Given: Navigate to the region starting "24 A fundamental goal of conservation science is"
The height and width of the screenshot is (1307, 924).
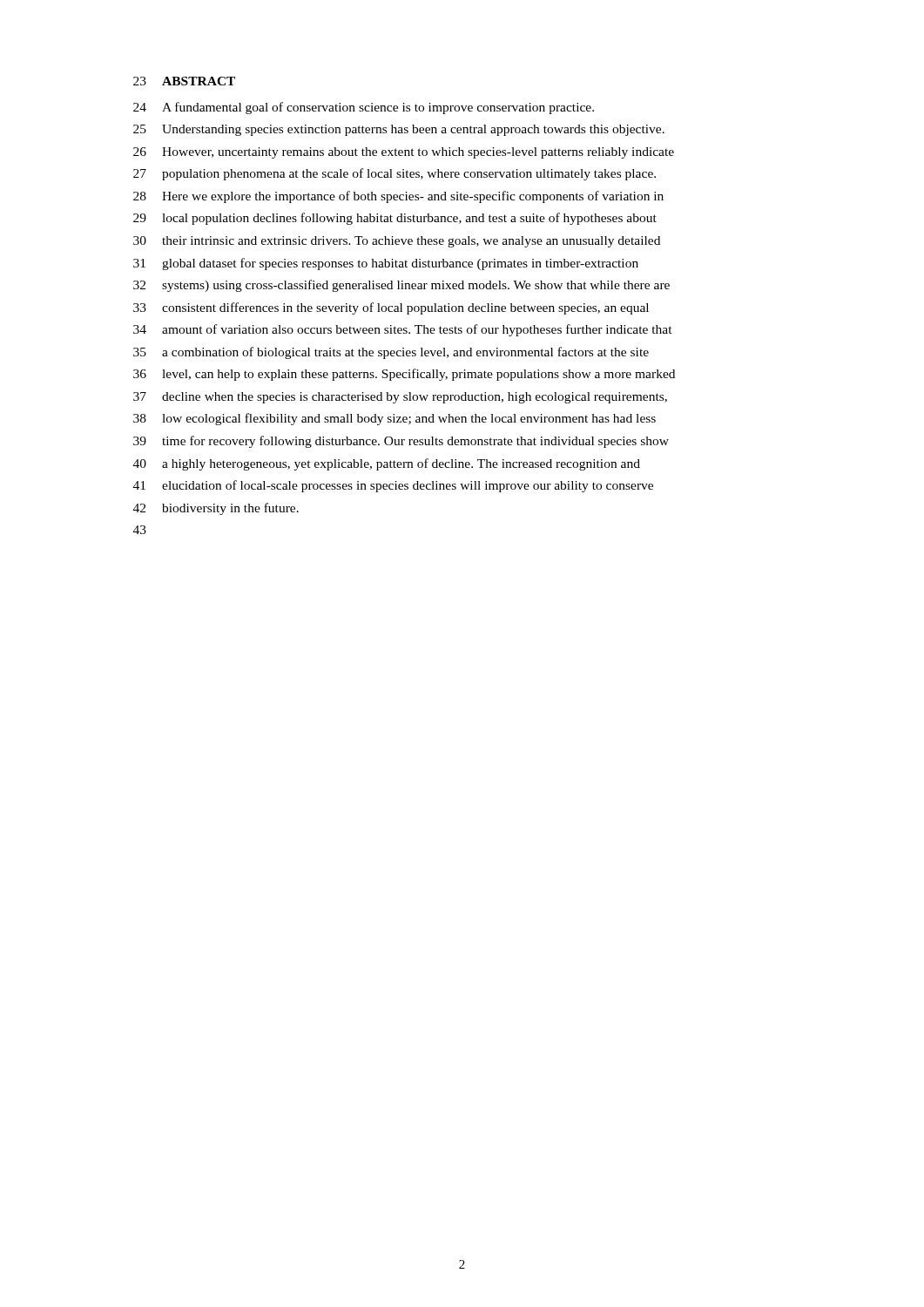Looking at the screenshot, I should (x=475, y=318).
